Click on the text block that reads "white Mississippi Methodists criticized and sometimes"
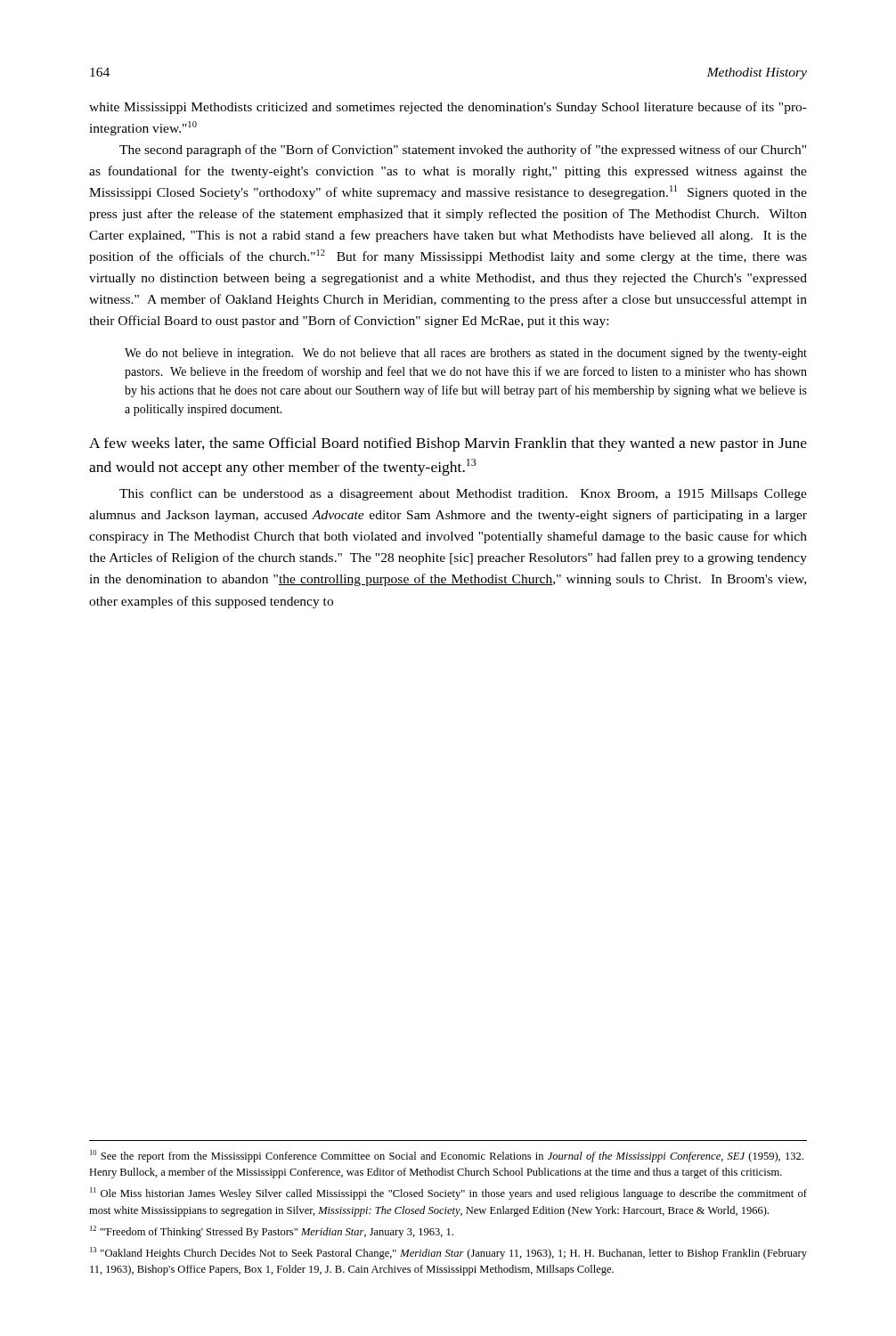The image size is (896, 1336). tap(448, 214)
